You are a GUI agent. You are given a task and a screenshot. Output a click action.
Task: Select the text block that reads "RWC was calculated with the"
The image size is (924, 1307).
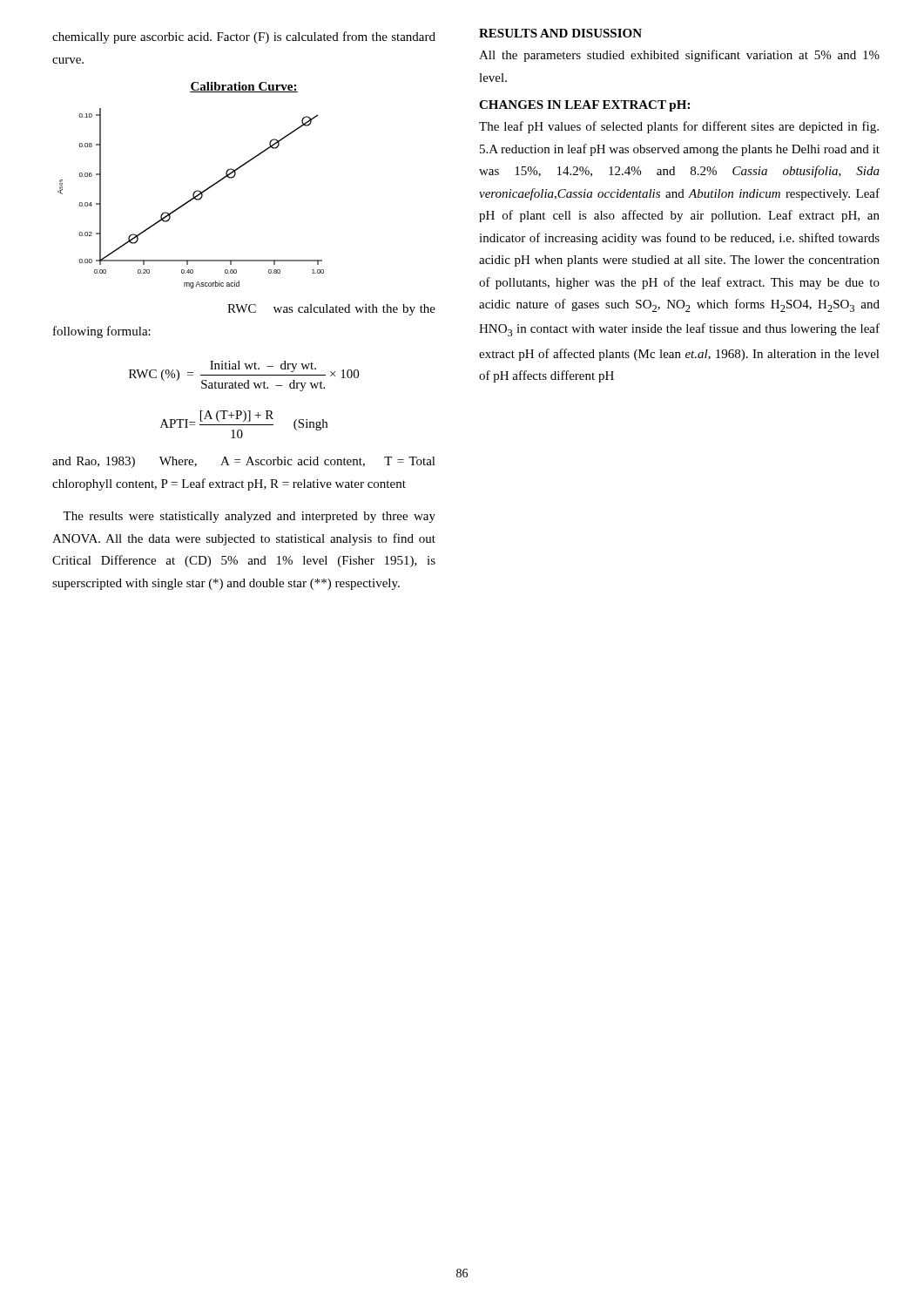click(244, 320)
